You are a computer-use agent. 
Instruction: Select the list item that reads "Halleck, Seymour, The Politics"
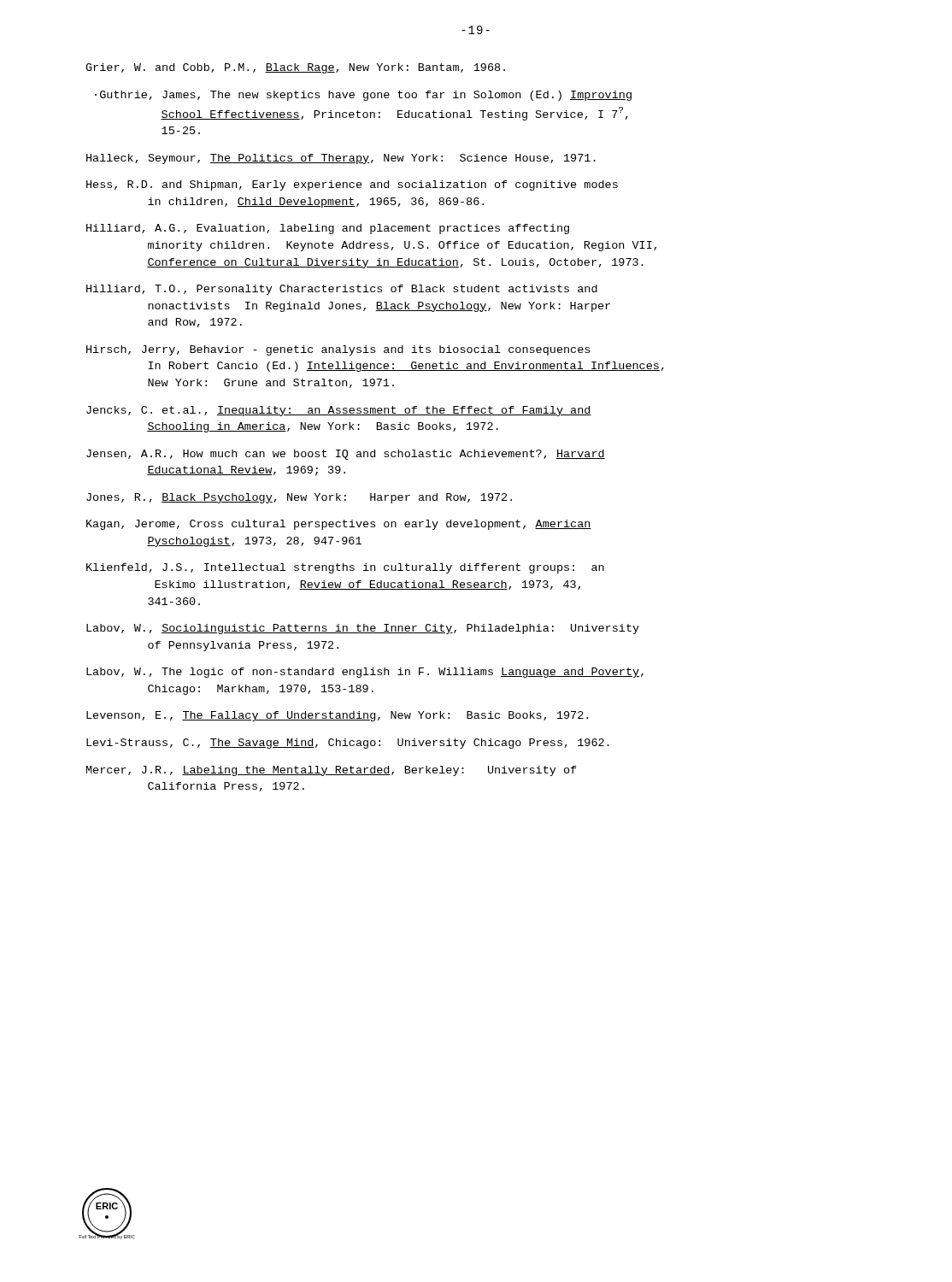tap(342, 158)
